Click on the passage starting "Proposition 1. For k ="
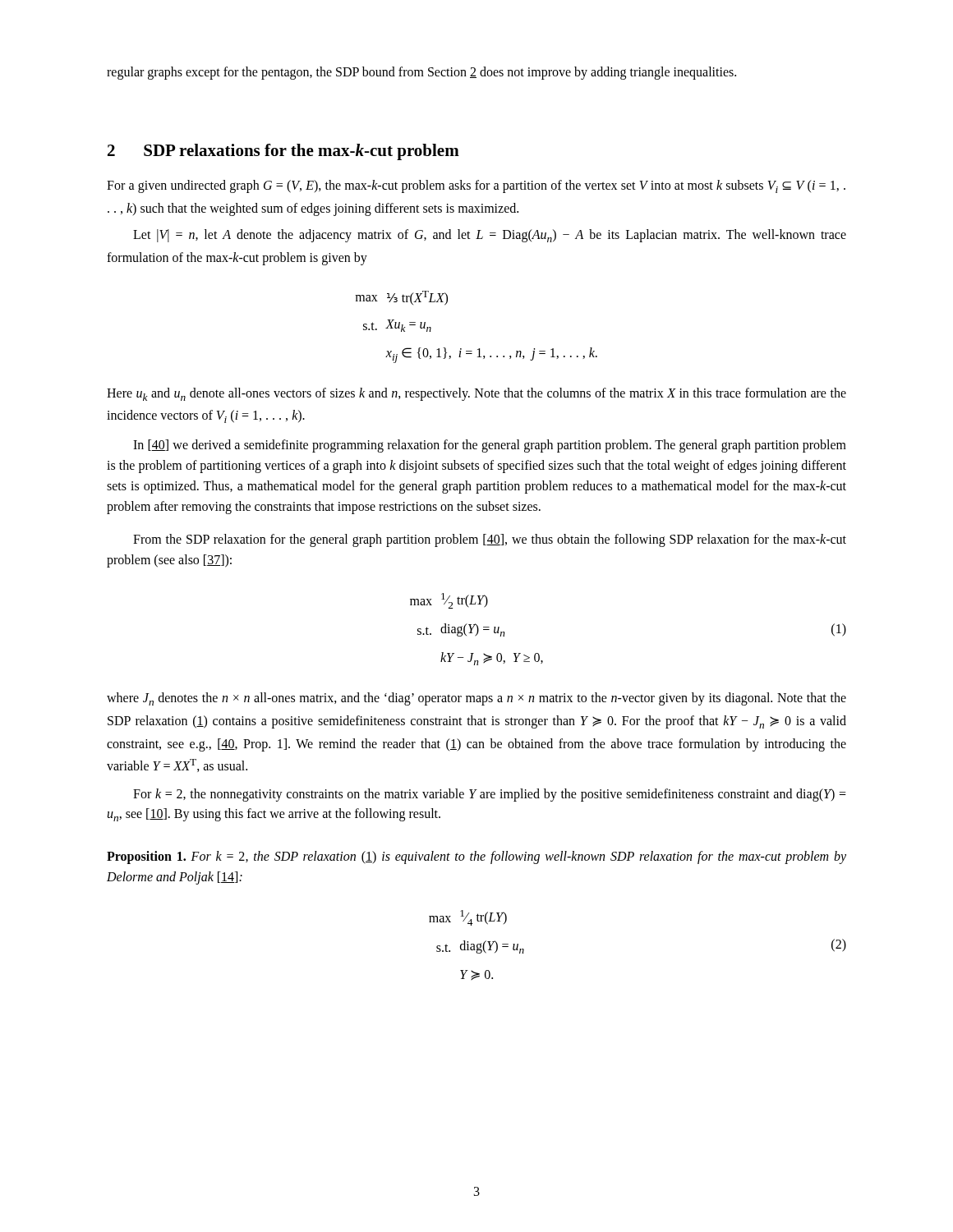This screenshot has height=1232, width=953. click(476, 867)
